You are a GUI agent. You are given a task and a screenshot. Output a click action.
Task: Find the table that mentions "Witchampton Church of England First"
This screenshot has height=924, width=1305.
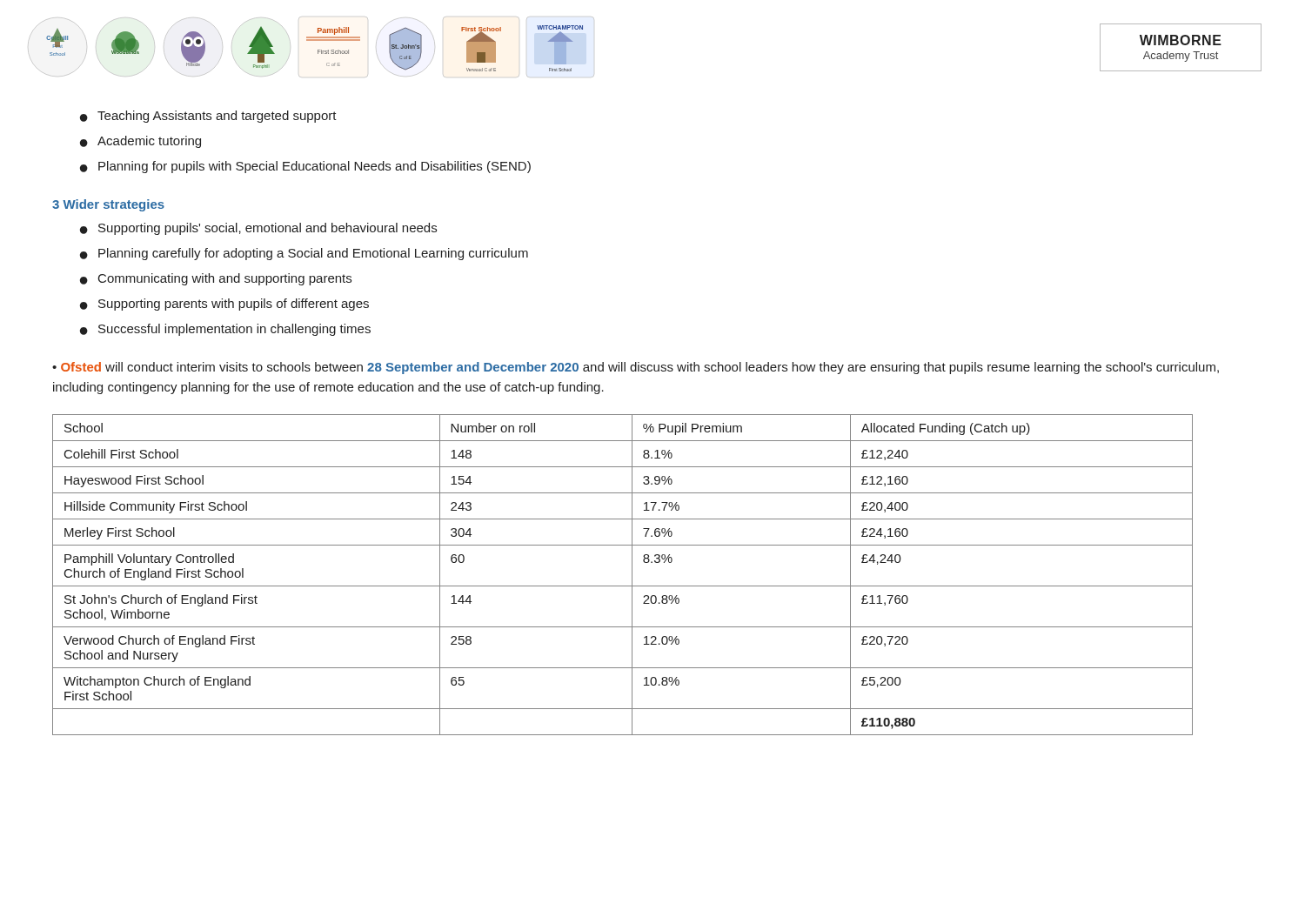(x=652, y=575)
